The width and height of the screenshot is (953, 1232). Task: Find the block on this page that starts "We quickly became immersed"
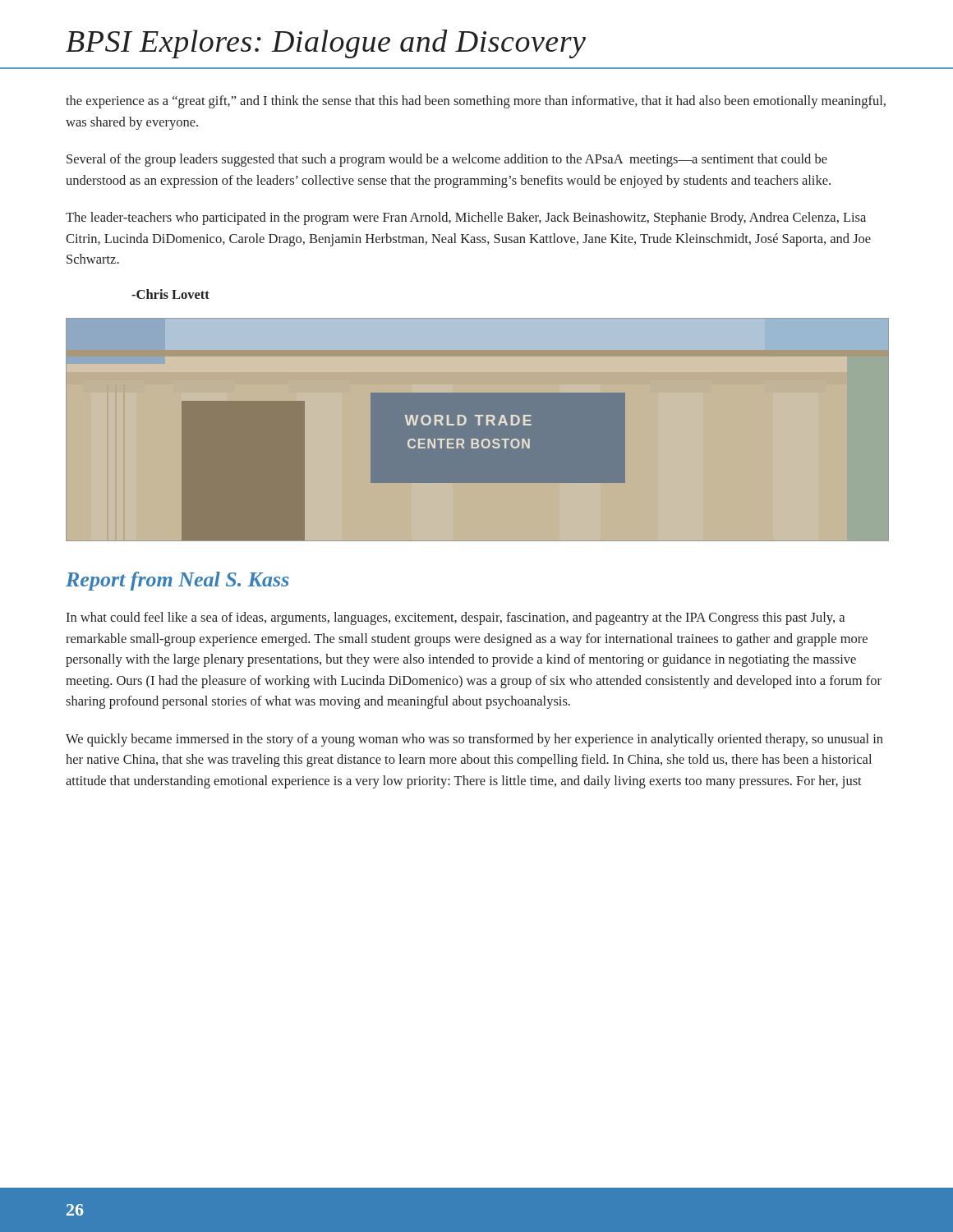pyautogui.click(x=474, y=760)
